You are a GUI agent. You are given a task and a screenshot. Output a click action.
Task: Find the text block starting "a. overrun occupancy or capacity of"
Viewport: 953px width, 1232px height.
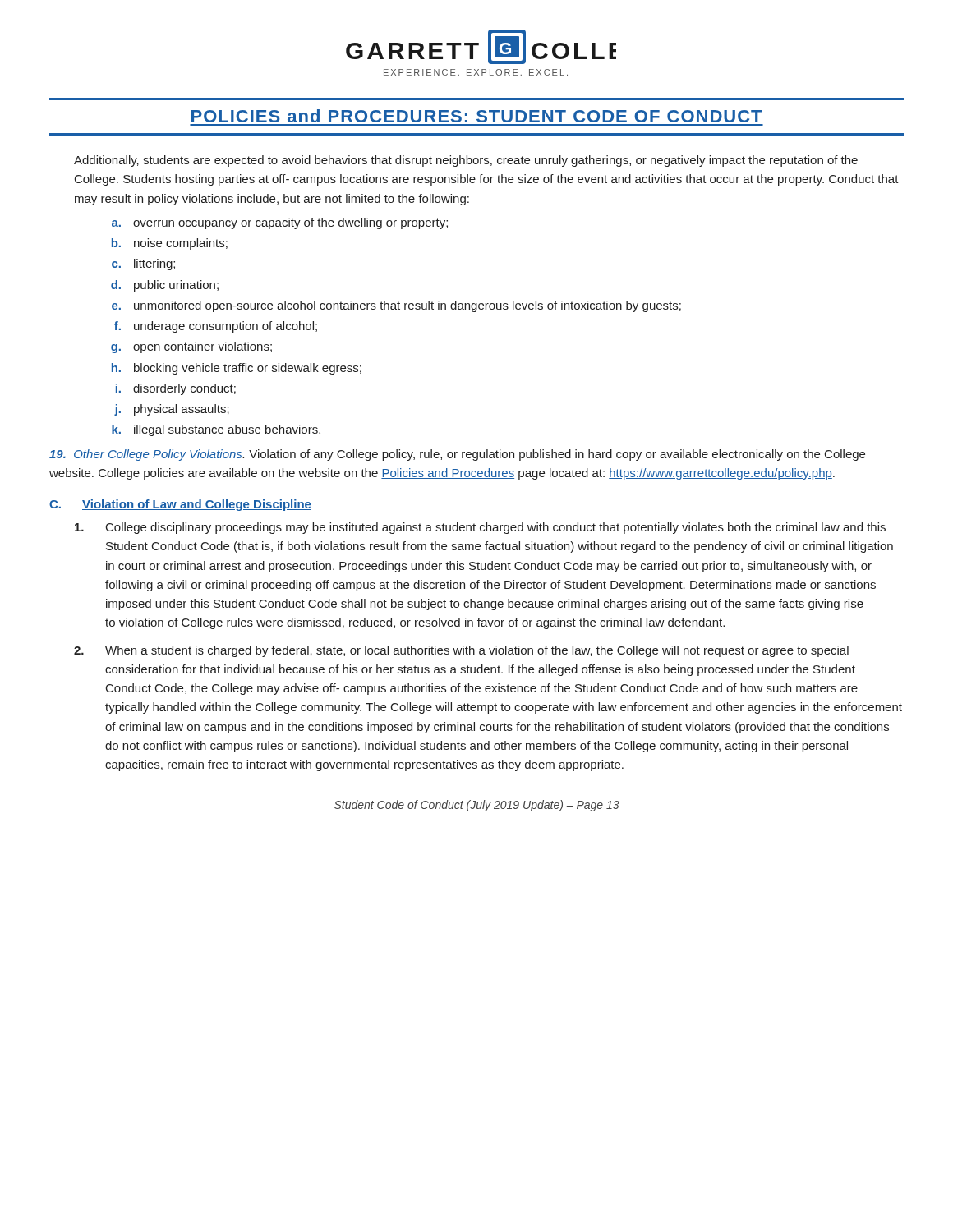pos(280,223)
